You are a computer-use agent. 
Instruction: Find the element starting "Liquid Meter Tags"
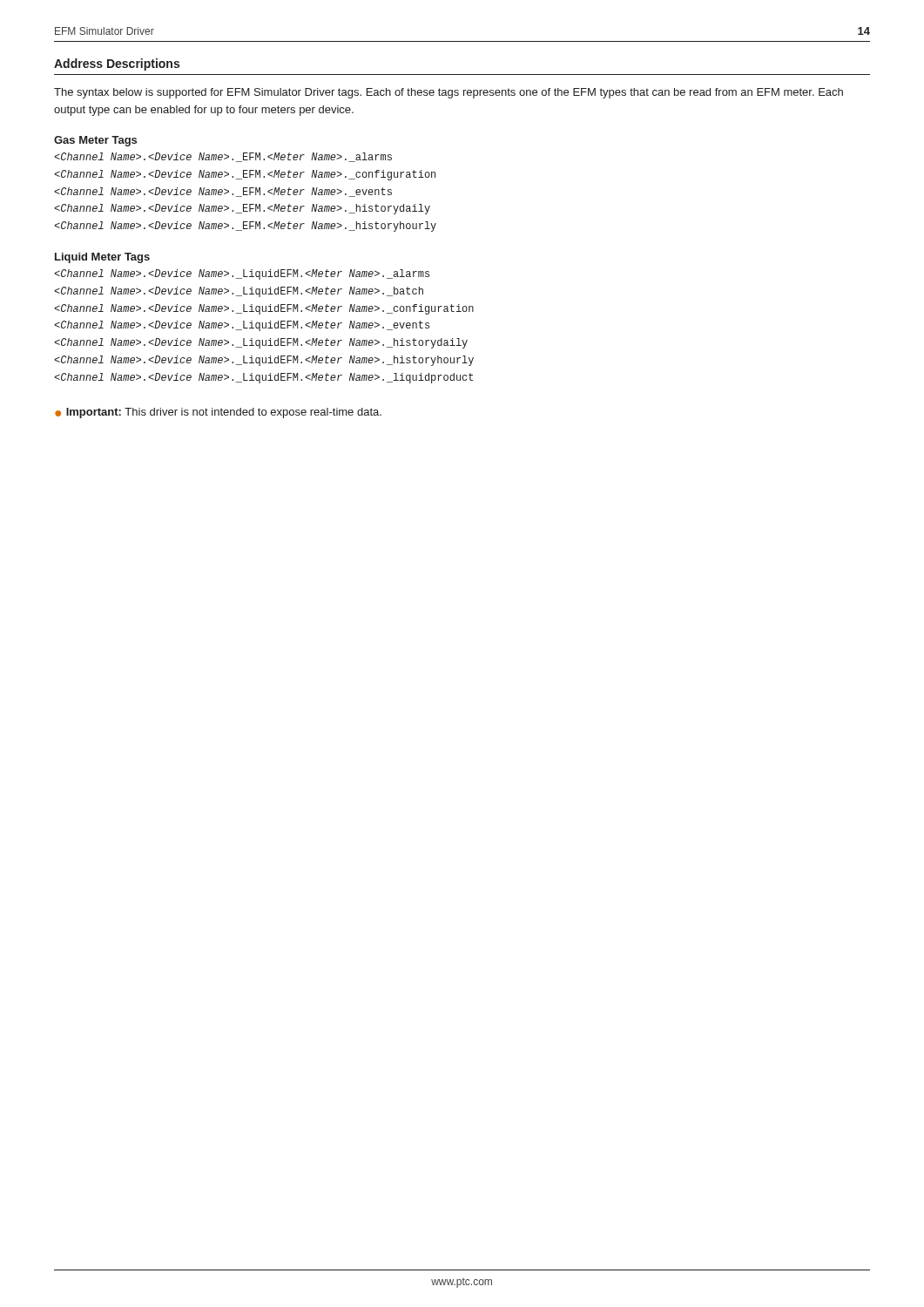point(102,257)
